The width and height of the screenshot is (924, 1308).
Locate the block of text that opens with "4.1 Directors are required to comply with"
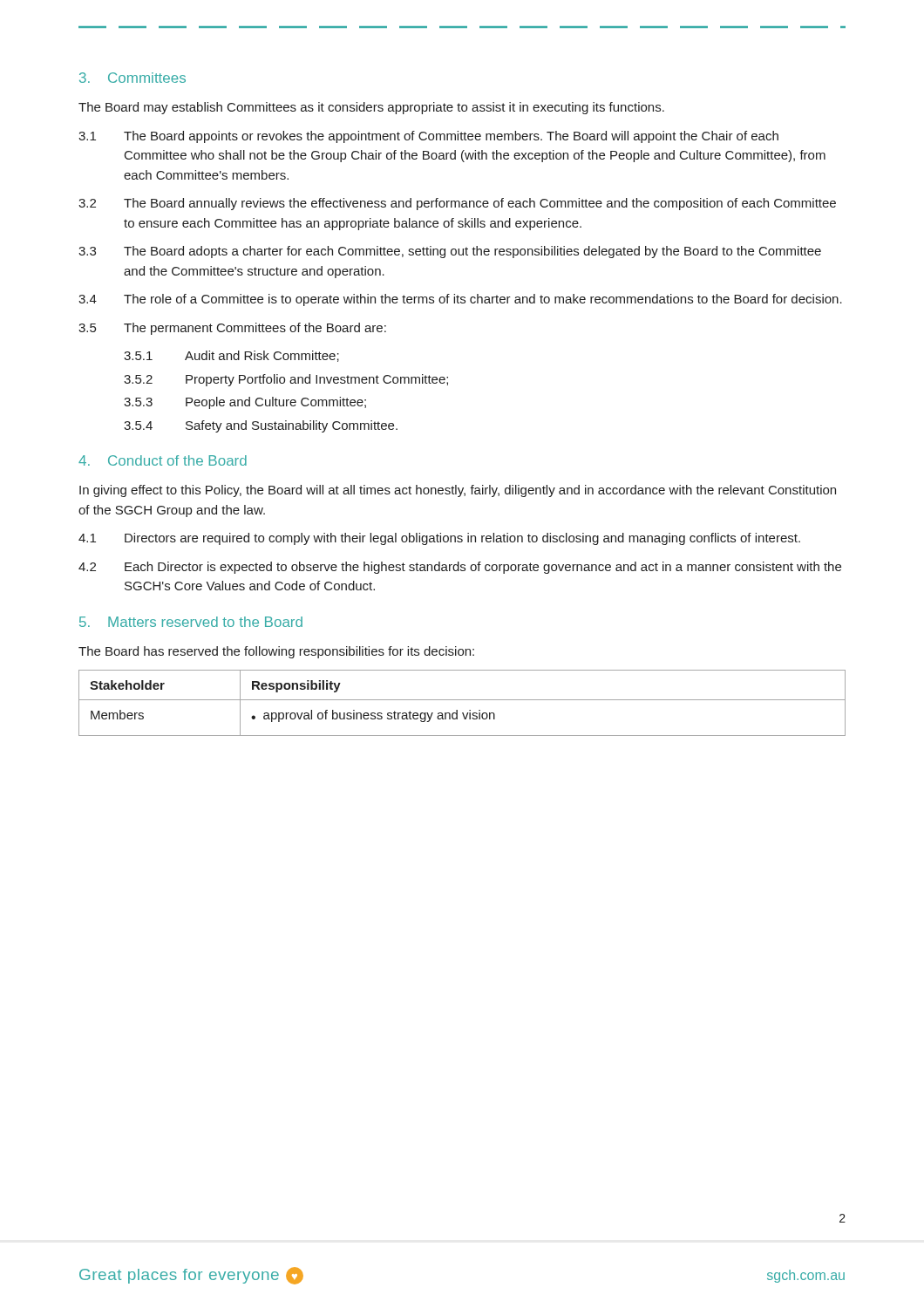point(462,538)
